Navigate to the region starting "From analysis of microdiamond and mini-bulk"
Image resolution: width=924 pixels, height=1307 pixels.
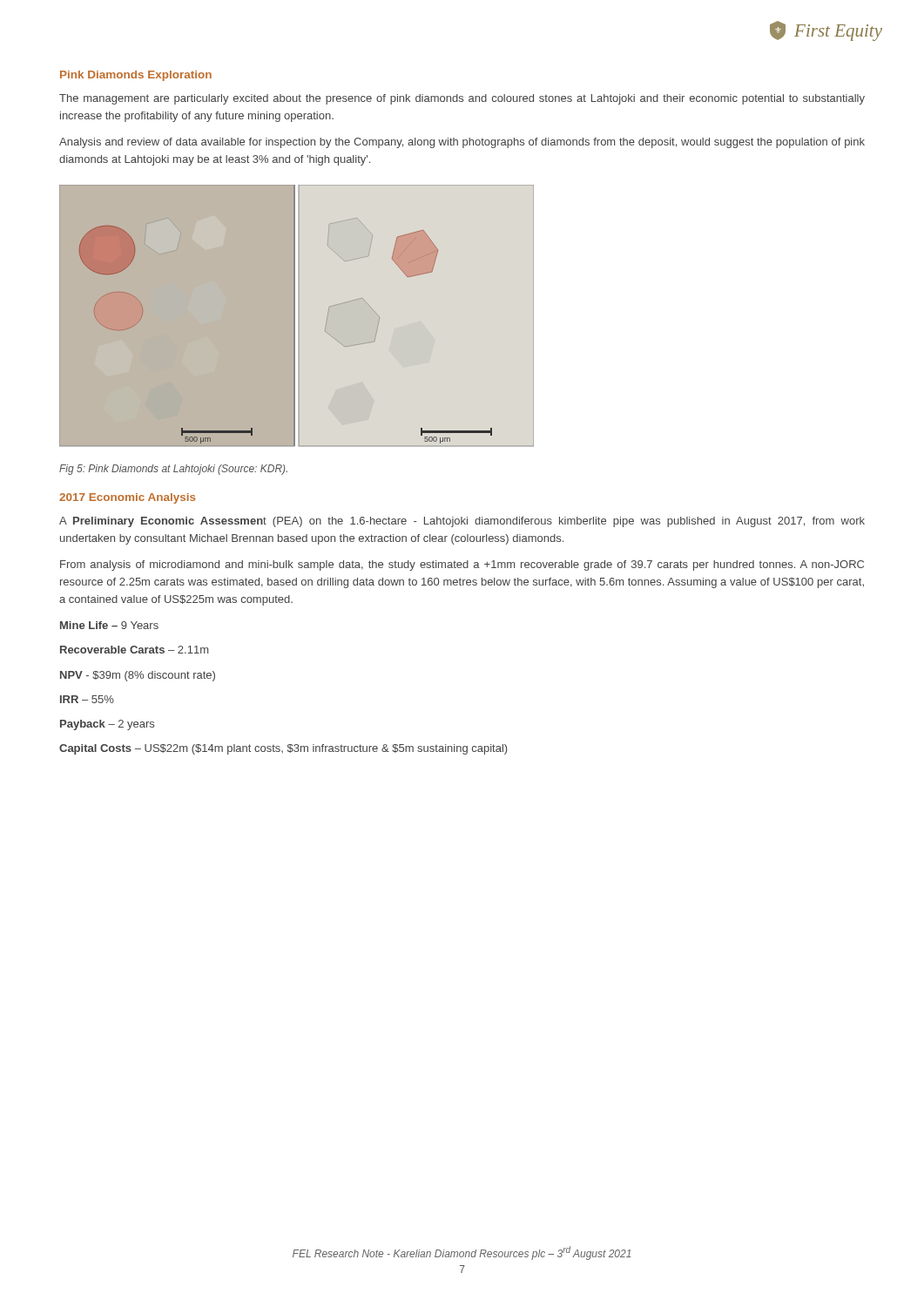click(462, 582)
